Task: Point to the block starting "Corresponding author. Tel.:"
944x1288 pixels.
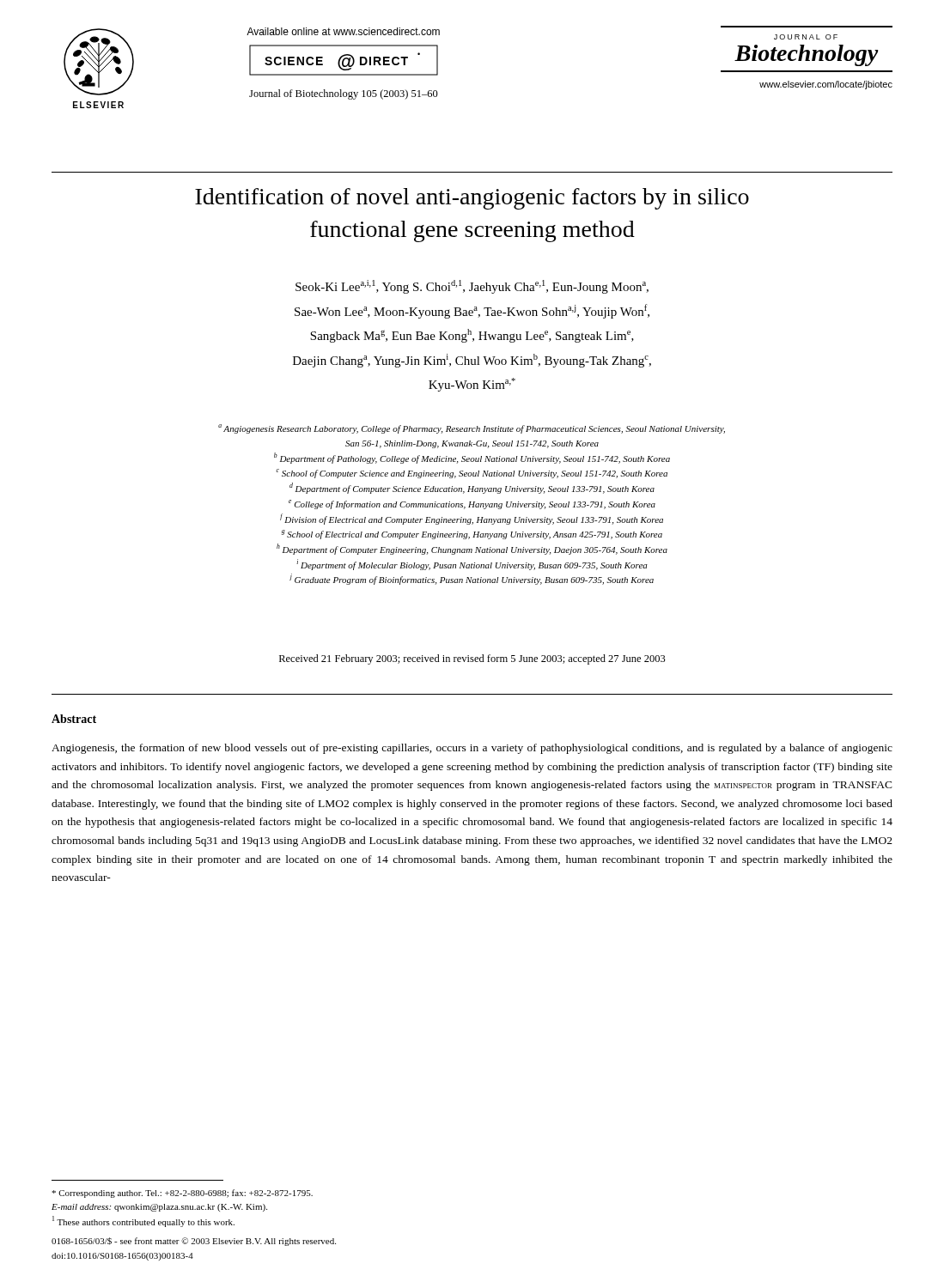Action: (x=182, y=1193)
